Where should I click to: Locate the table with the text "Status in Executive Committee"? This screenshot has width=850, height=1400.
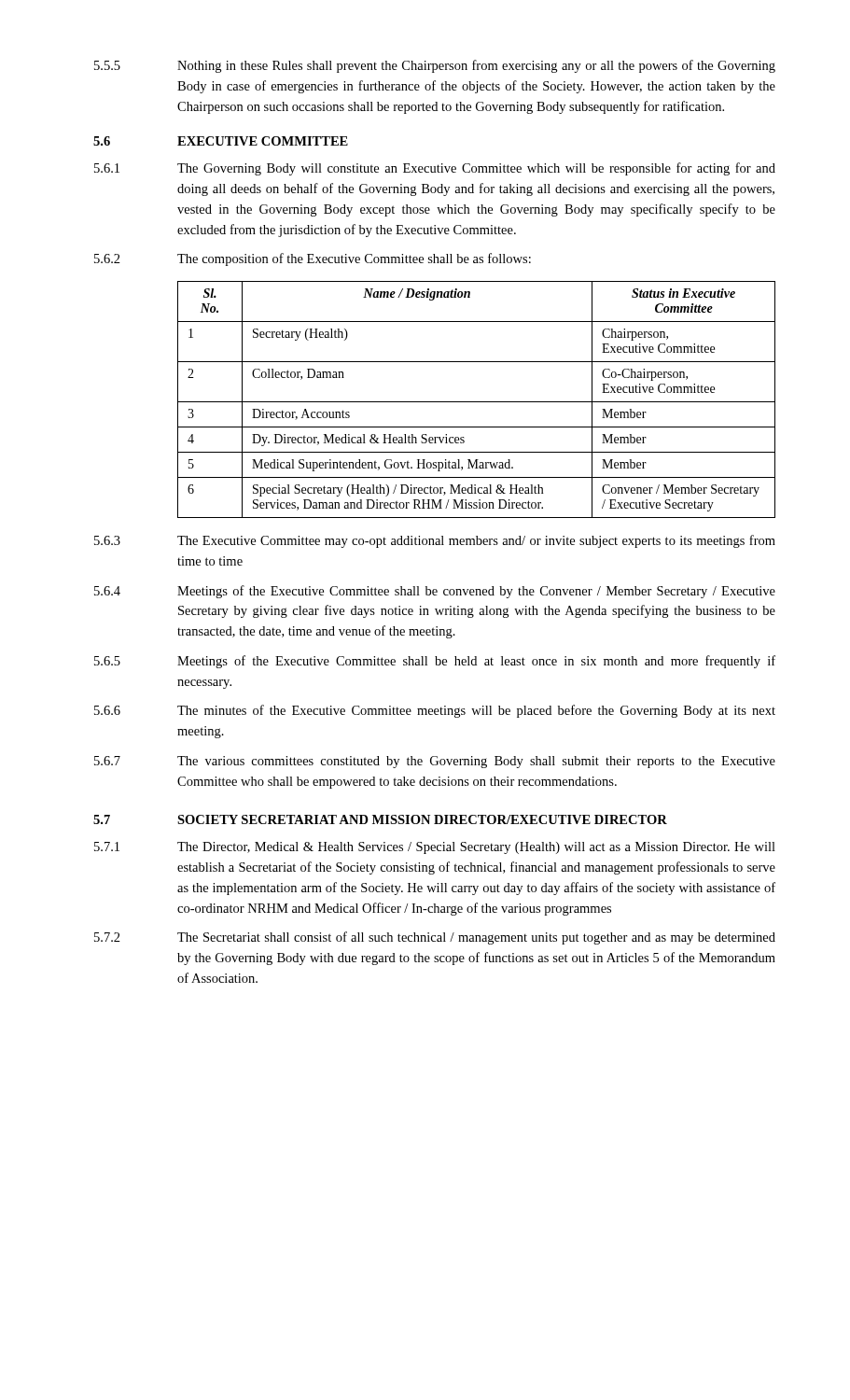click(476, 399)
